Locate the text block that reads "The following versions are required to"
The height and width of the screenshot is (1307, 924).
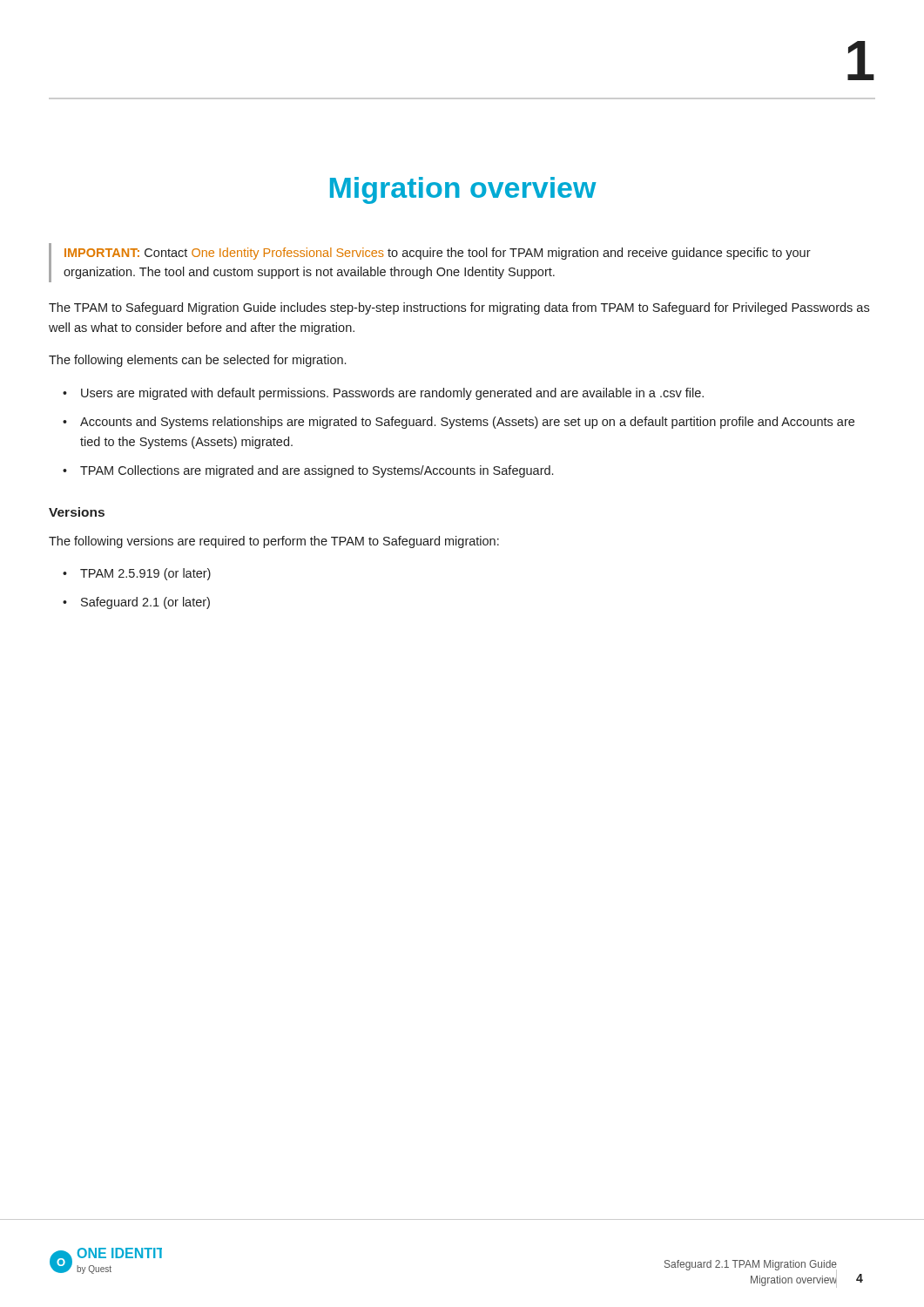274,541
